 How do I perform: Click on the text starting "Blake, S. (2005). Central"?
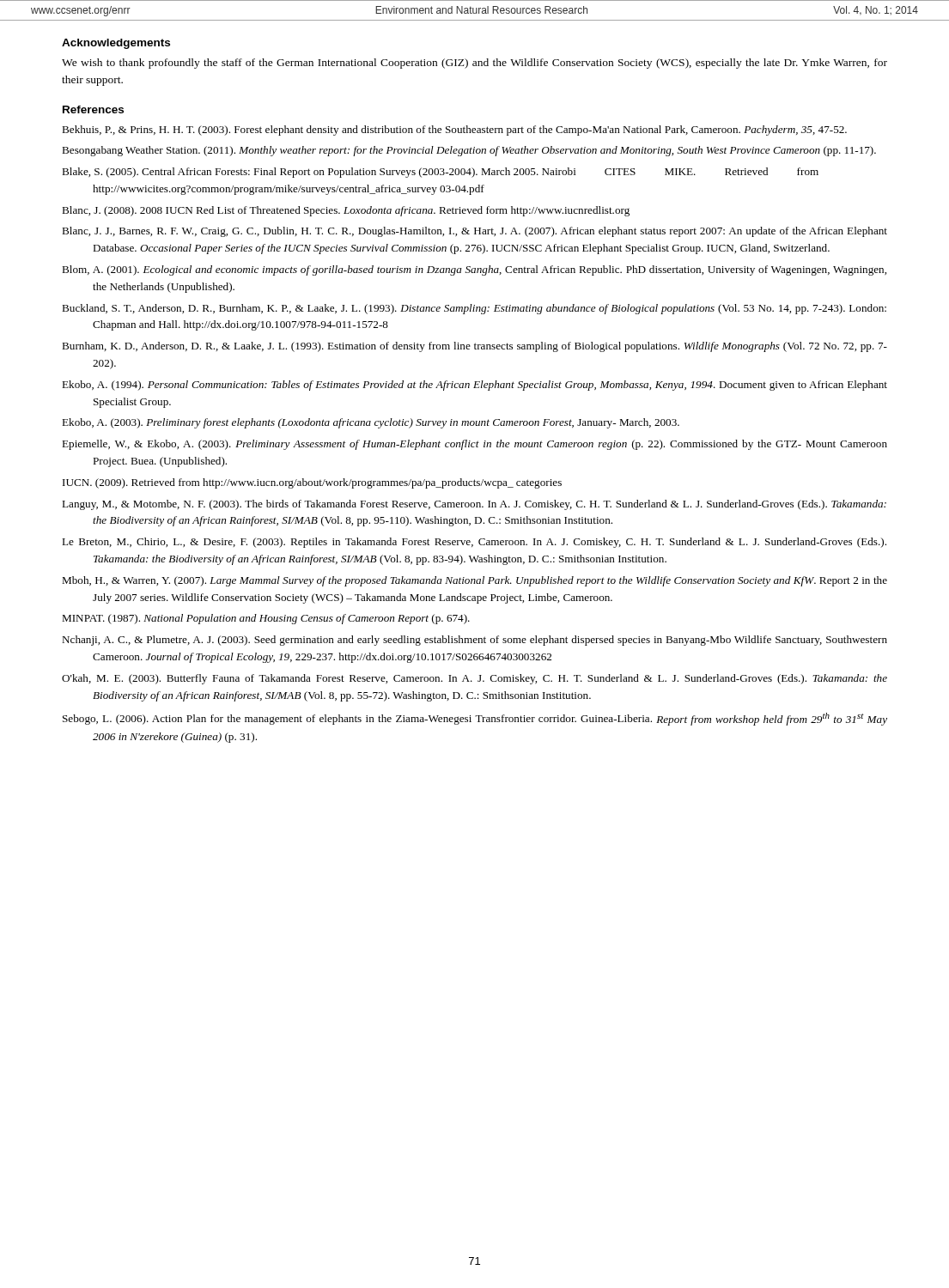coord(440,180)
